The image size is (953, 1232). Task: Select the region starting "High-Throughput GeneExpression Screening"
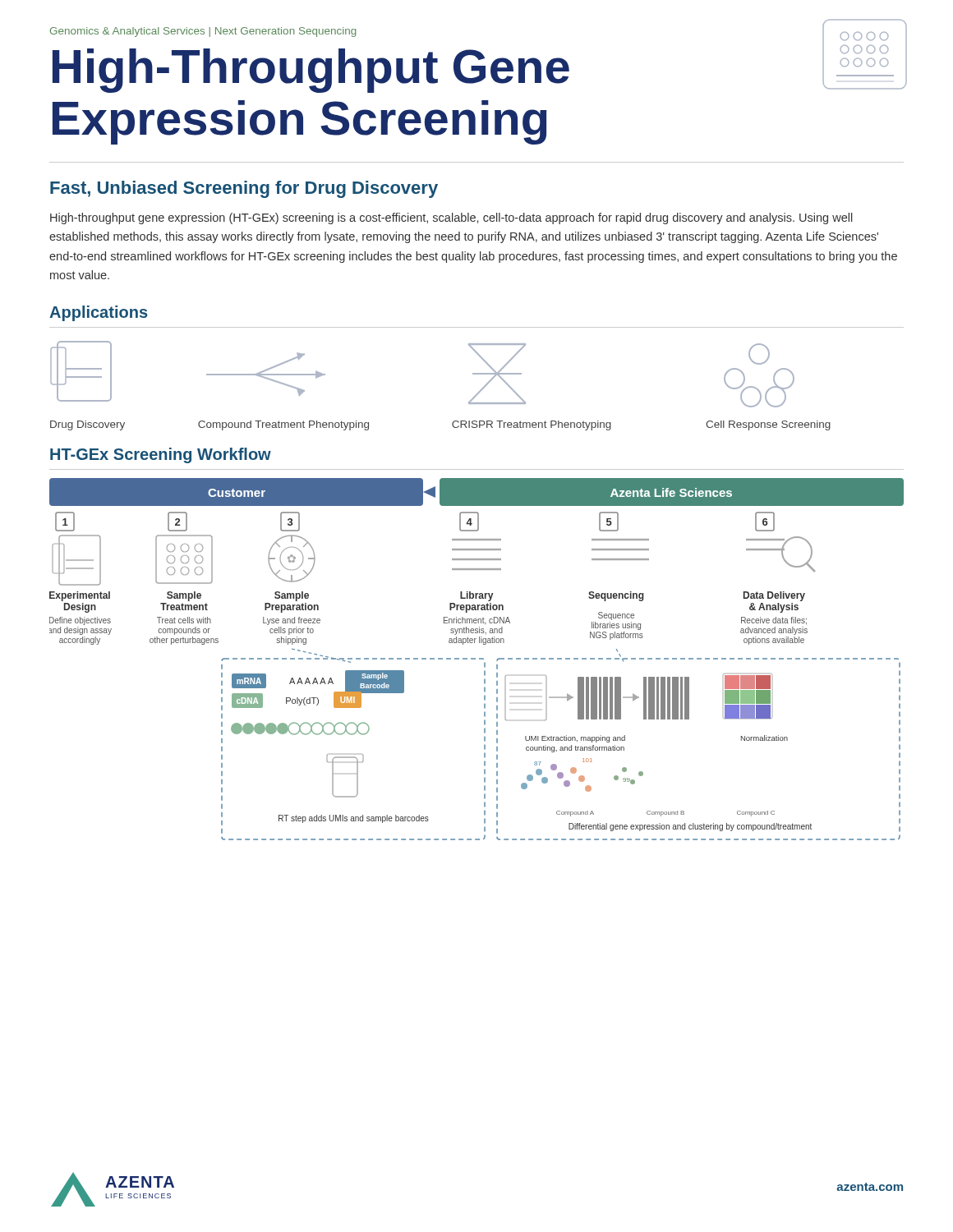click(345, 92)
